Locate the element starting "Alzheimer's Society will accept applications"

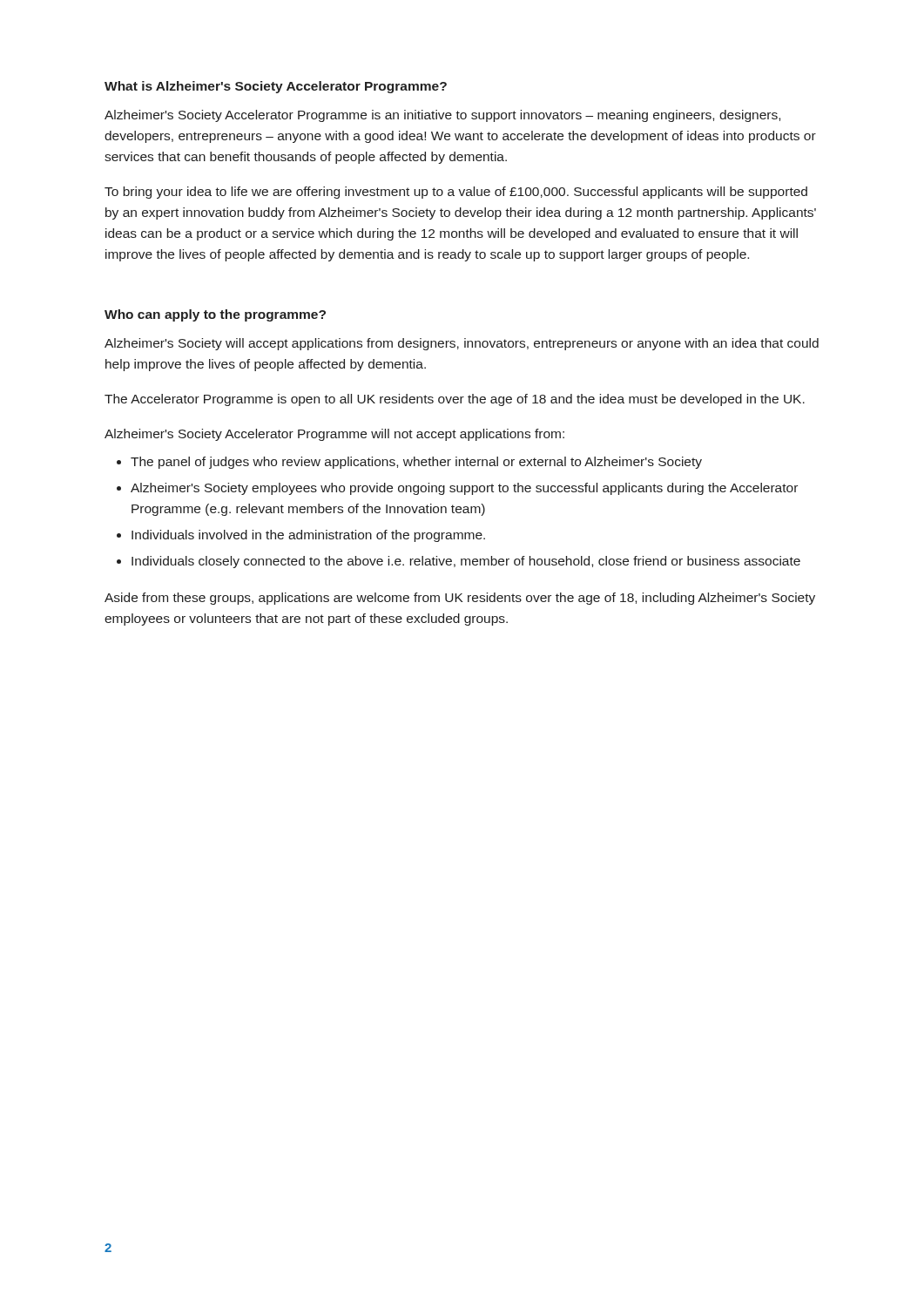[462, 353]
